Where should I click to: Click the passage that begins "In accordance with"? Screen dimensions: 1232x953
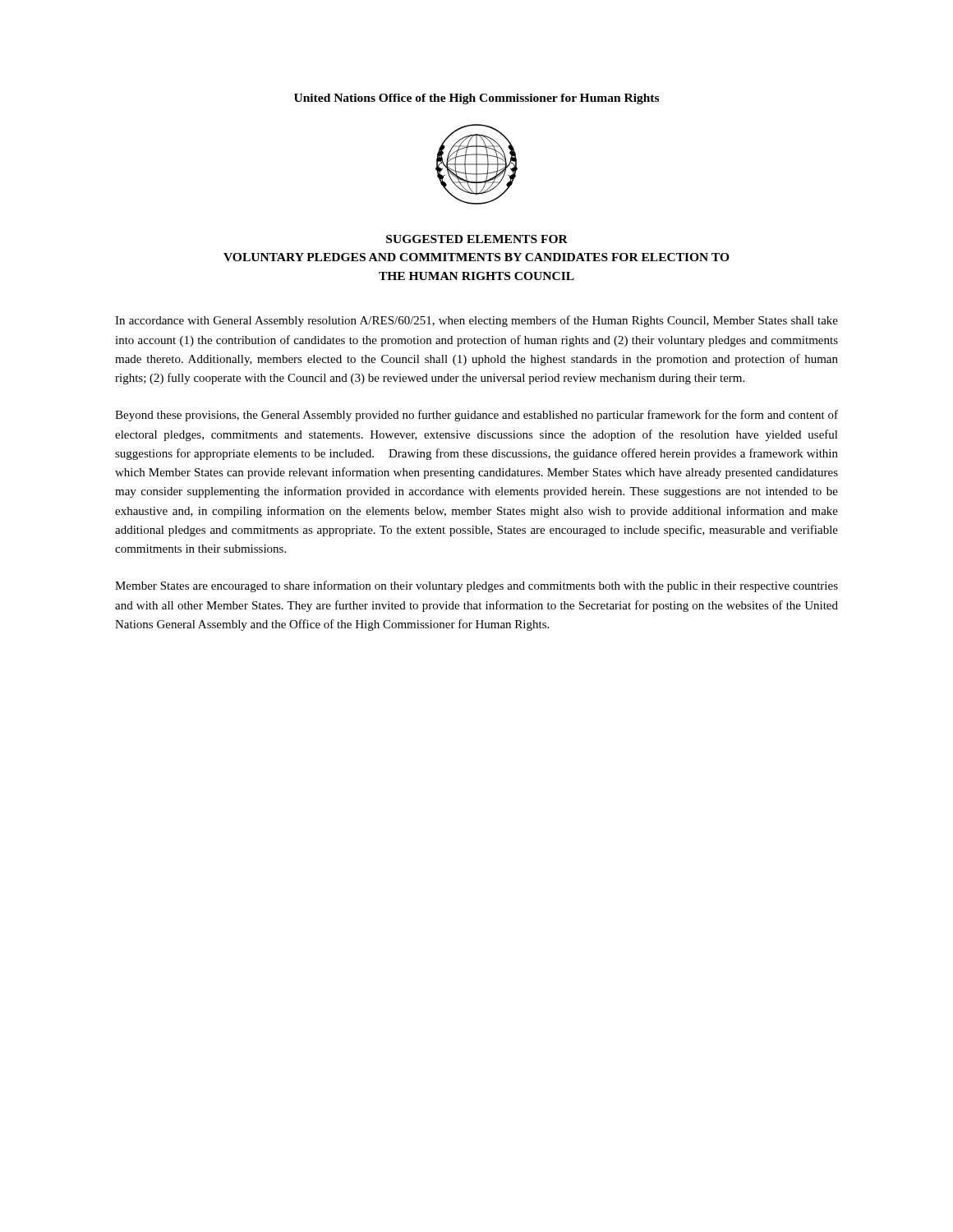[476, 349]
